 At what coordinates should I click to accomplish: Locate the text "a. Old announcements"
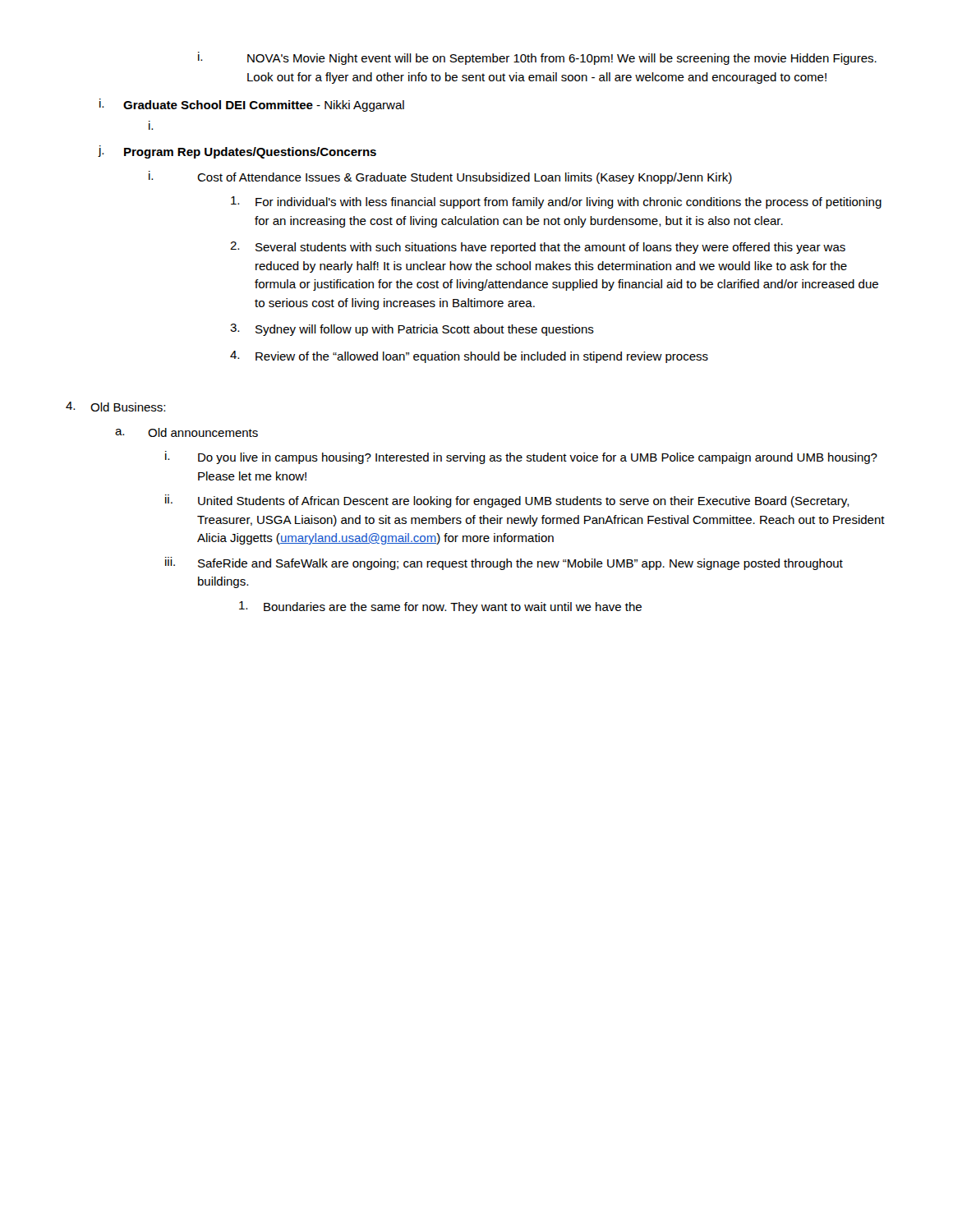[x=186, y=432]
